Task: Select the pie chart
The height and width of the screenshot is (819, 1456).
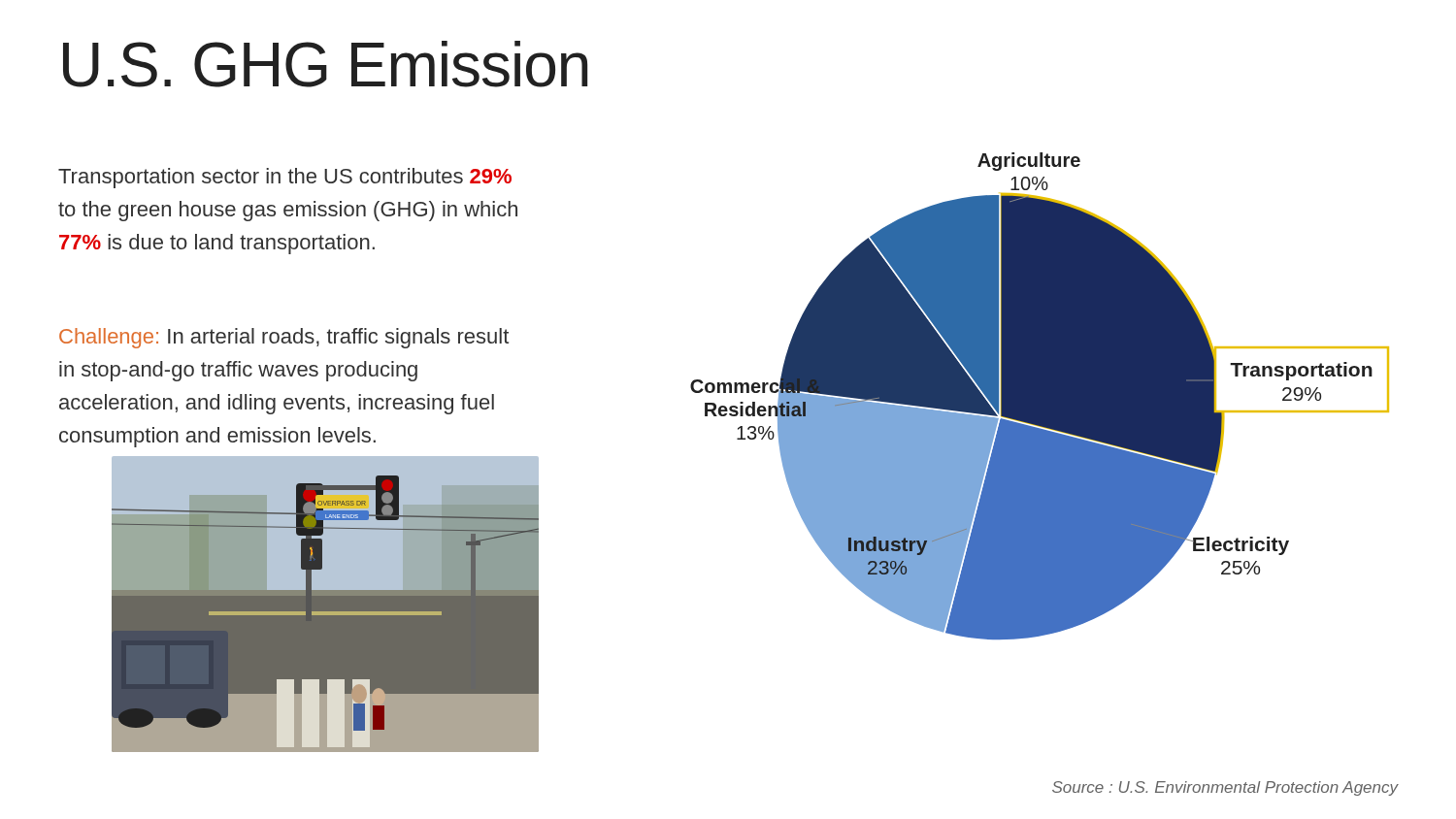Action: pyautogui.click(x=1019, y=417)
